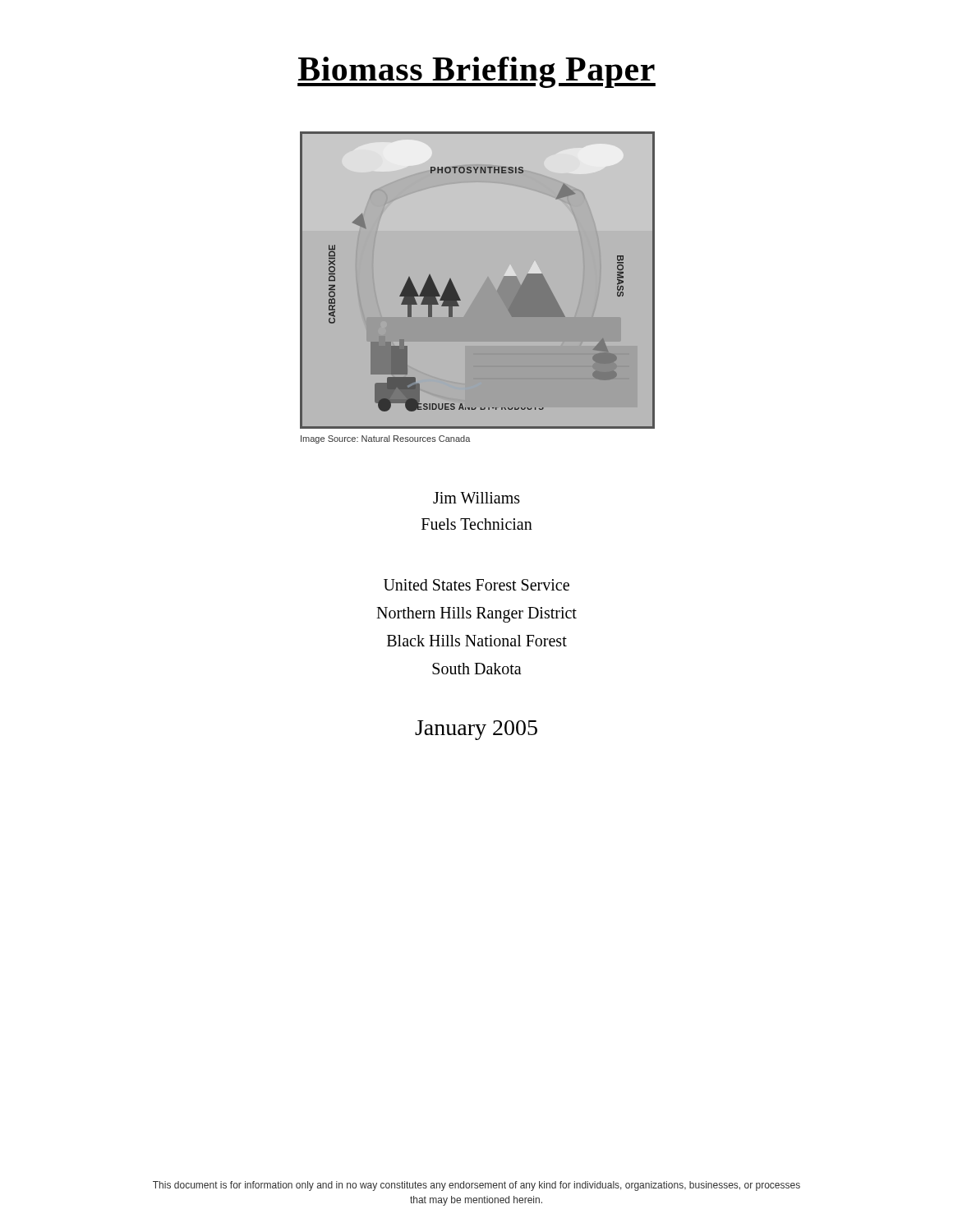Locate the text that reads "January 2005"
The image size is (953, 1232).
[476, 727]
